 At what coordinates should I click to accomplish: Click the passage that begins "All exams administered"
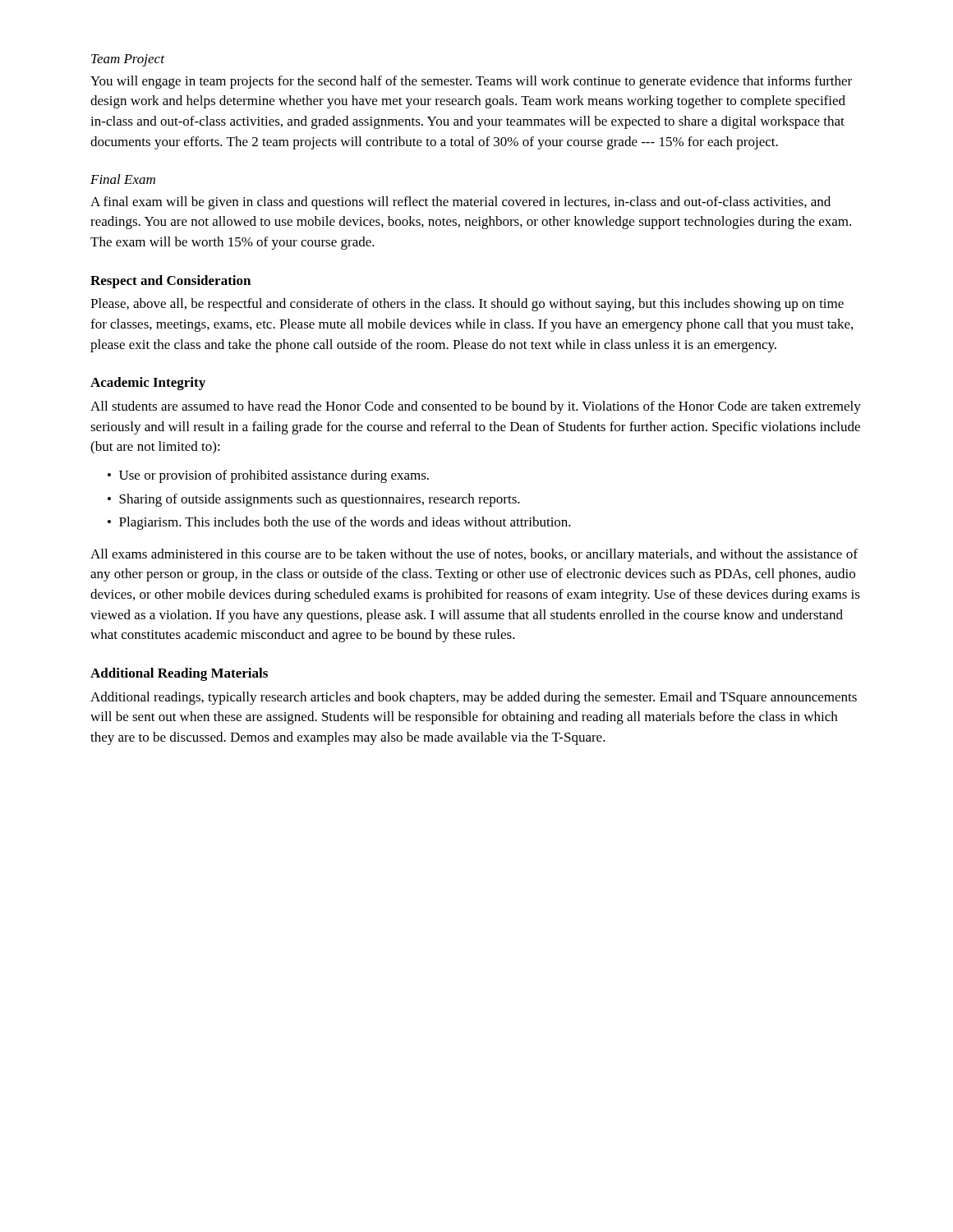coord(475,594)
